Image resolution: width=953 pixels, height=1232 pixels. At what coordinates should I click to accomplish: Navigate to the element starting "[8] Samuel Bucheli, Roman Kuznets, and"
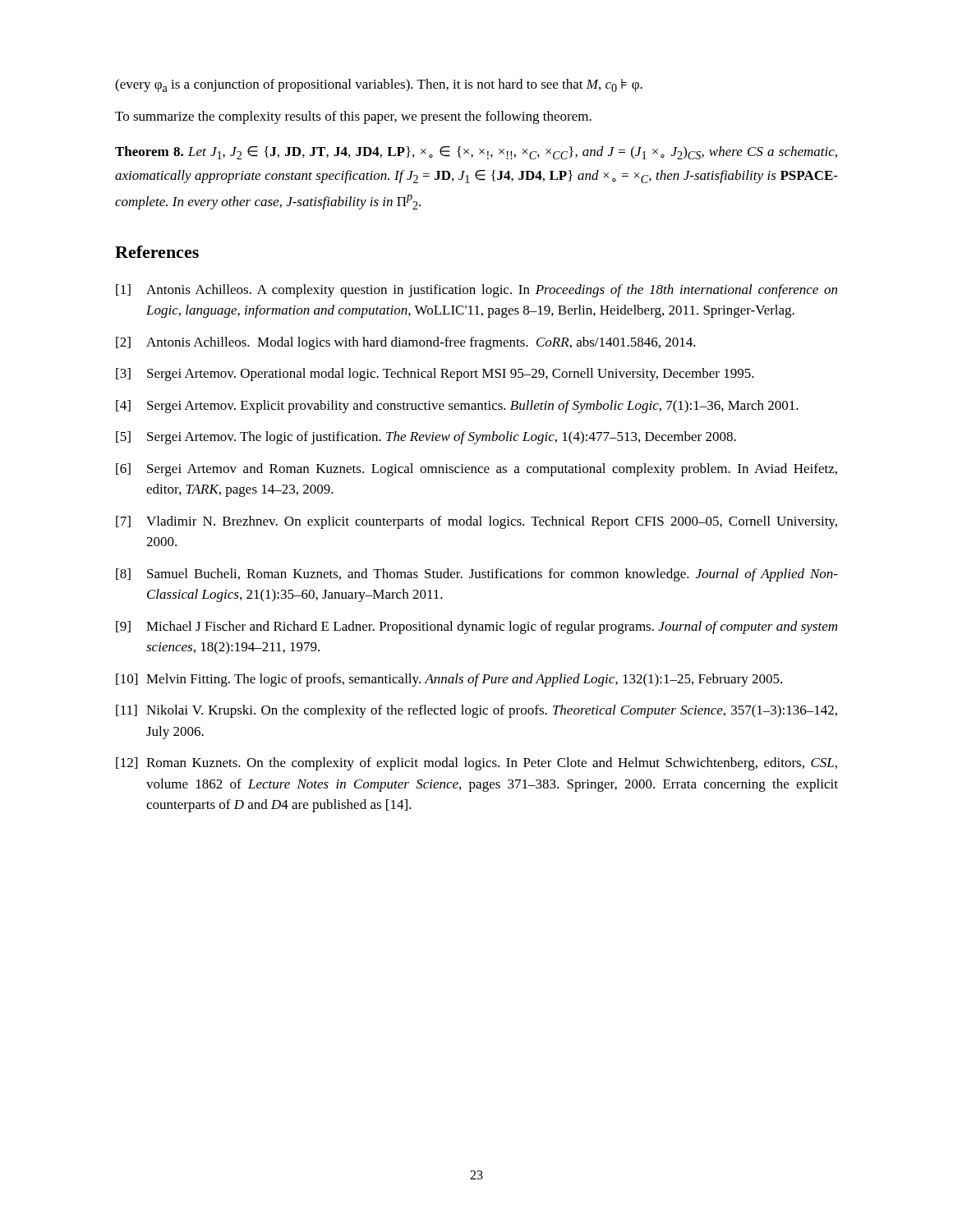[476, 584]
